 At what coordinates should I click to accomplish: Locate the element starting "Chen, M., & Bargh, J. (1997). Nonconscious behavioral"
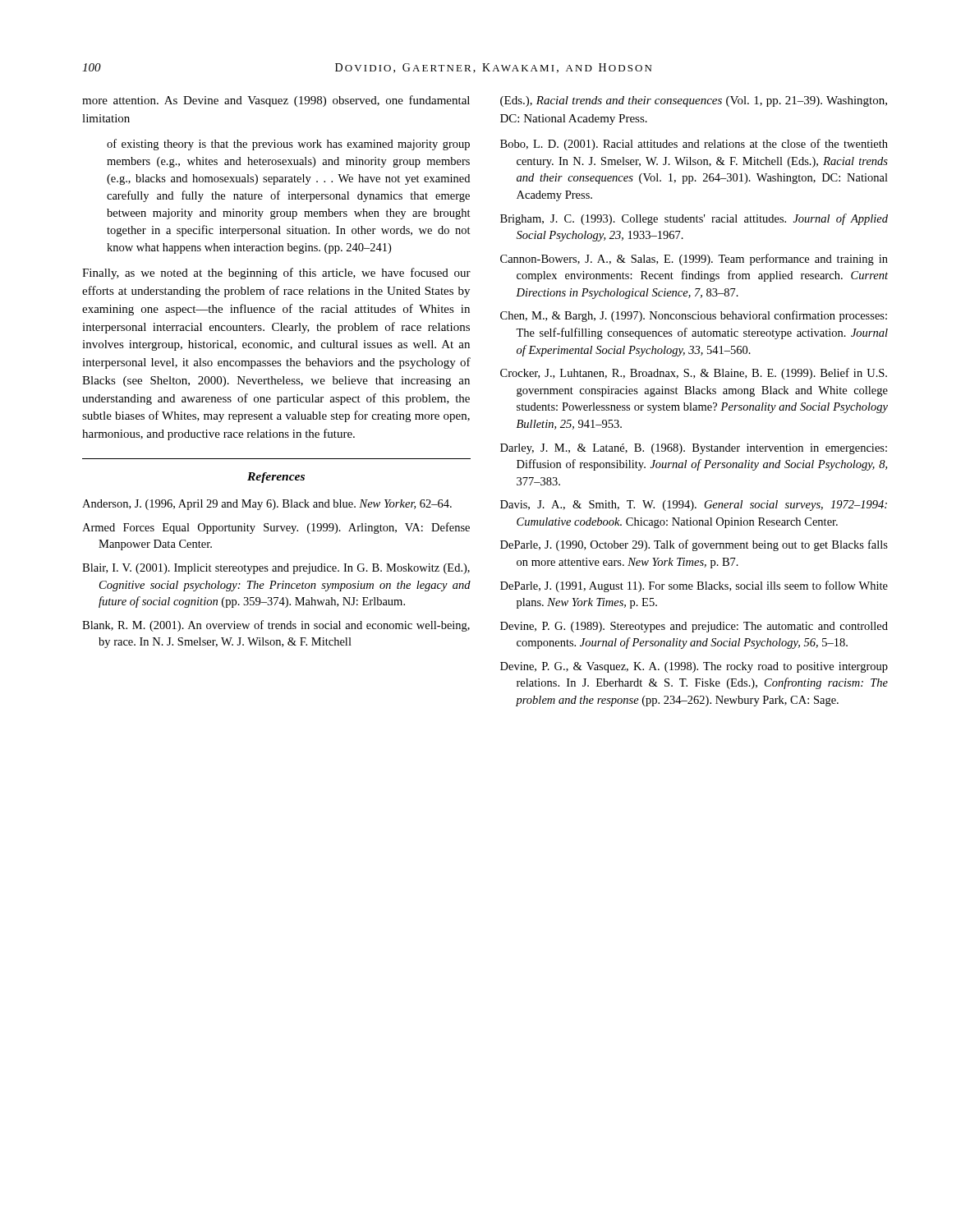pyautogui.click(x=694, y=333)
